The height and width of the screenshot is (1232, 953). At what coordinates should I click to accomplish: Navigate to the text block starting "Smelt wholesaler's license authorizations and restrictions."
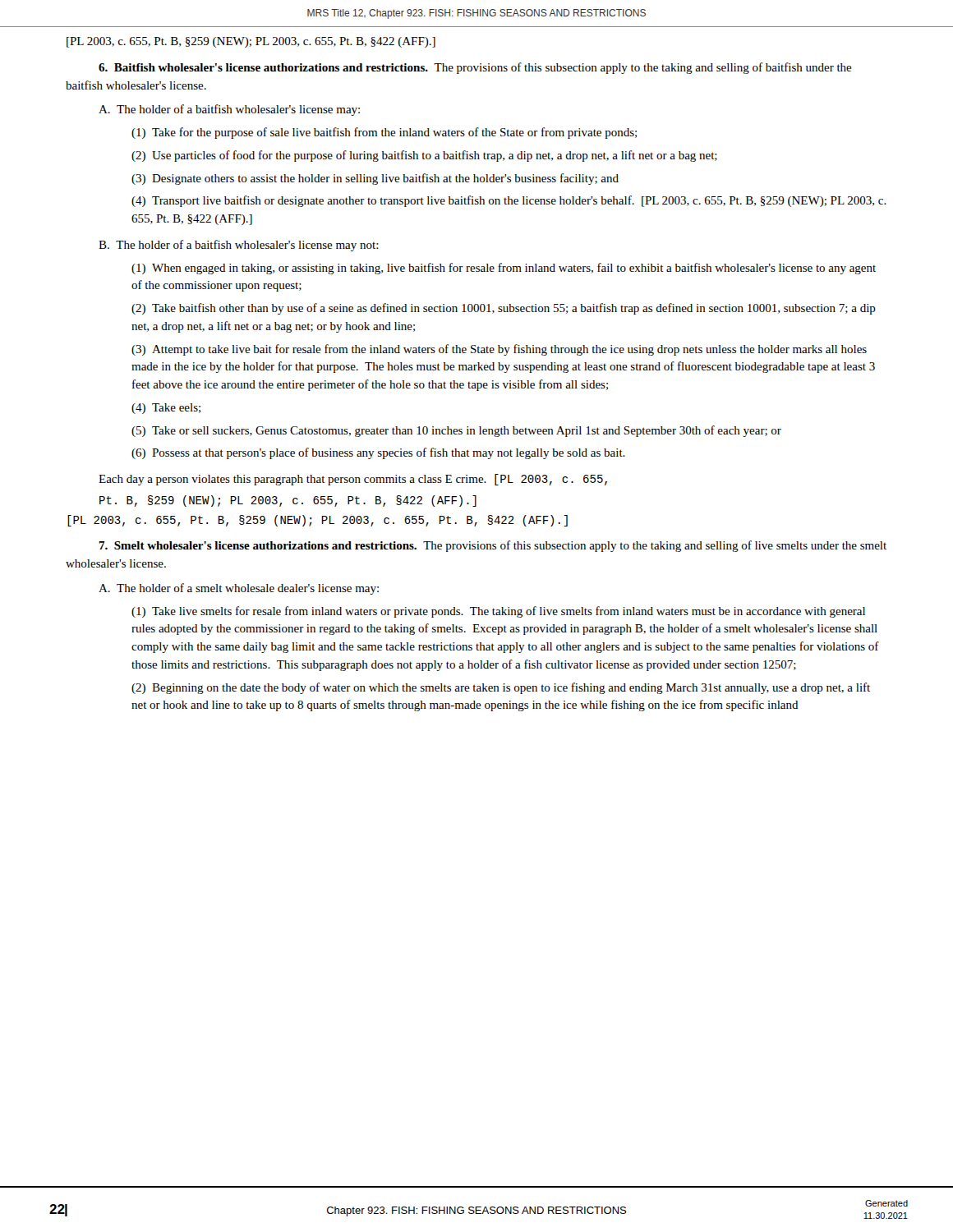coord(476,555)
